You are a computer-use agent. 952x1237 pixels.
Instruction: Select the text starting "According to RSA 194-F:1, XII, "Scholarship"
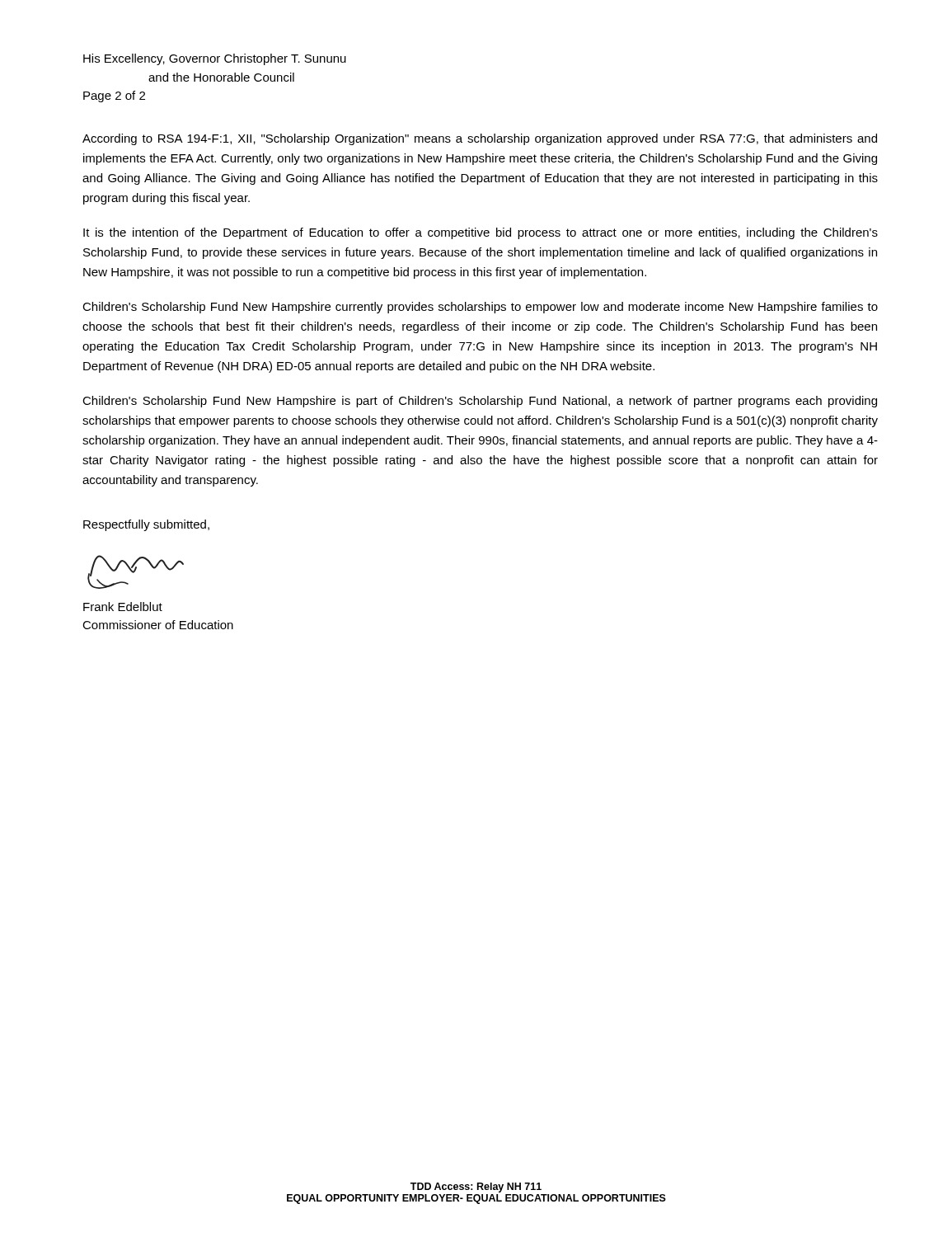pos(480,168)
